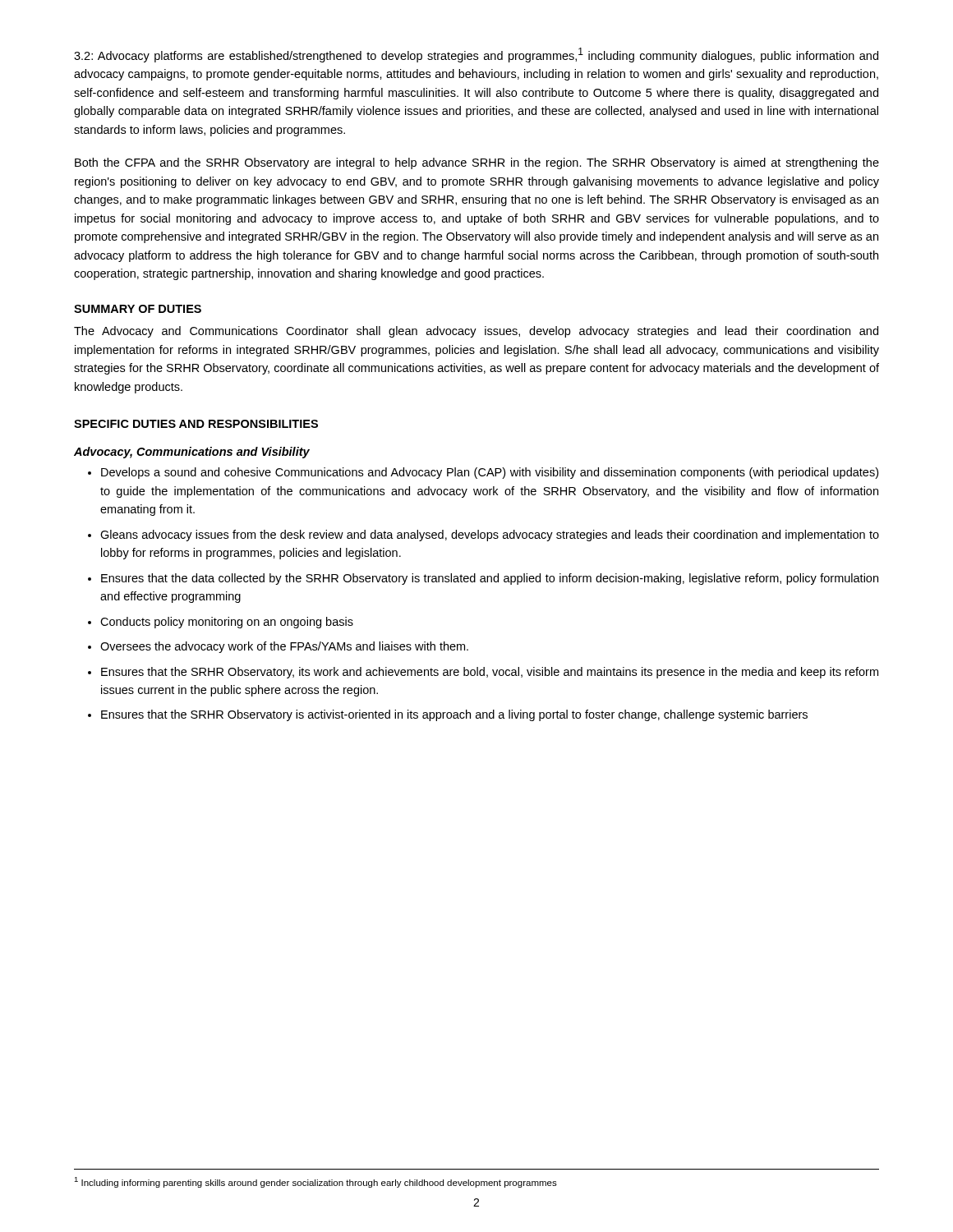Viewport: 953px width, 1232px height.
Task: Click on the list item that says "Develops a sound and cohesive Communications and"
Action: (x=490, y=491)
